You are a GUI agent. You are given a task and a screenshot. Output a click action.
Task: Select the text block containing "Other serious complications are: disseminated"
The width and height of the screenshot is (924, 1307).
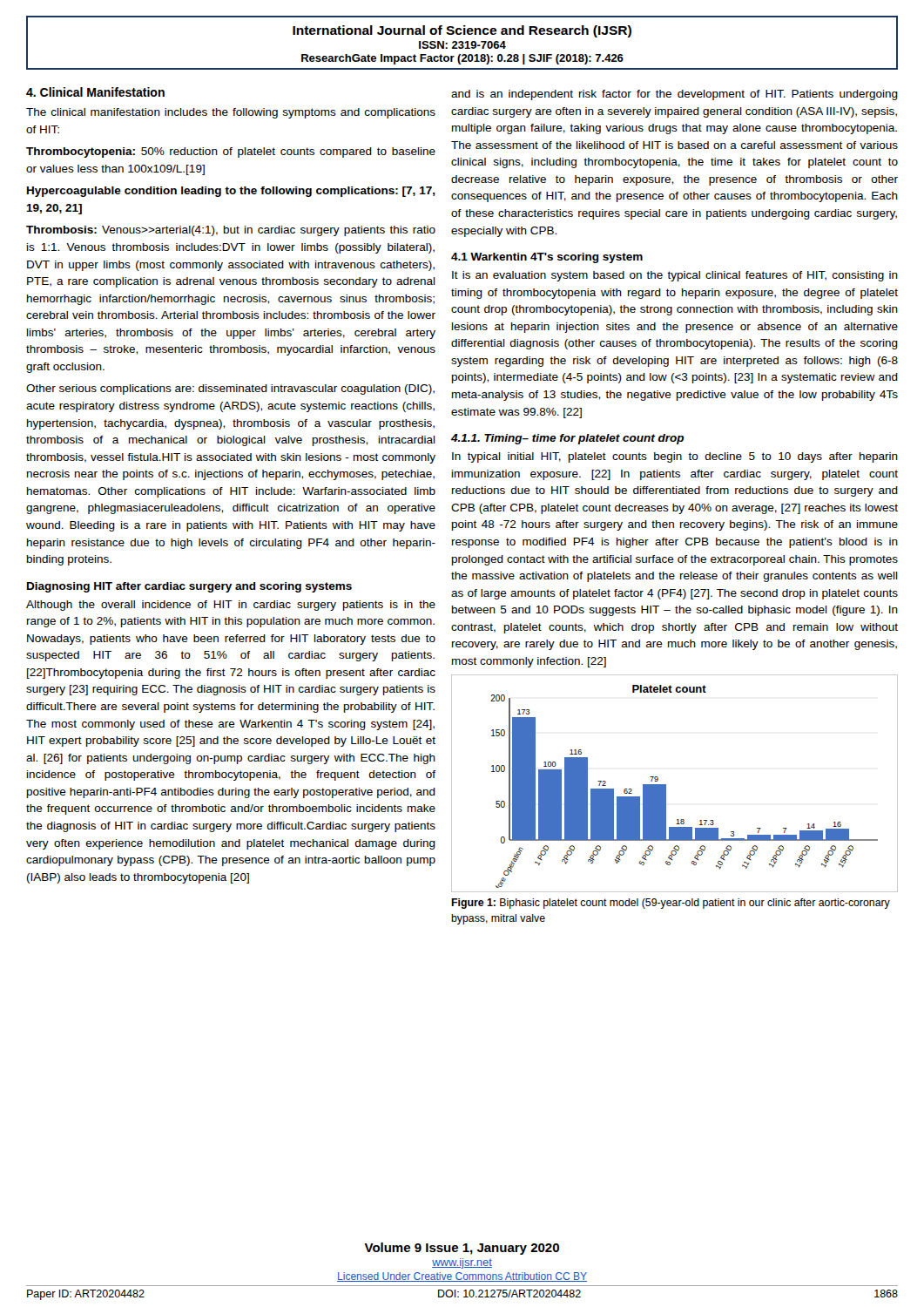[231, 474]
